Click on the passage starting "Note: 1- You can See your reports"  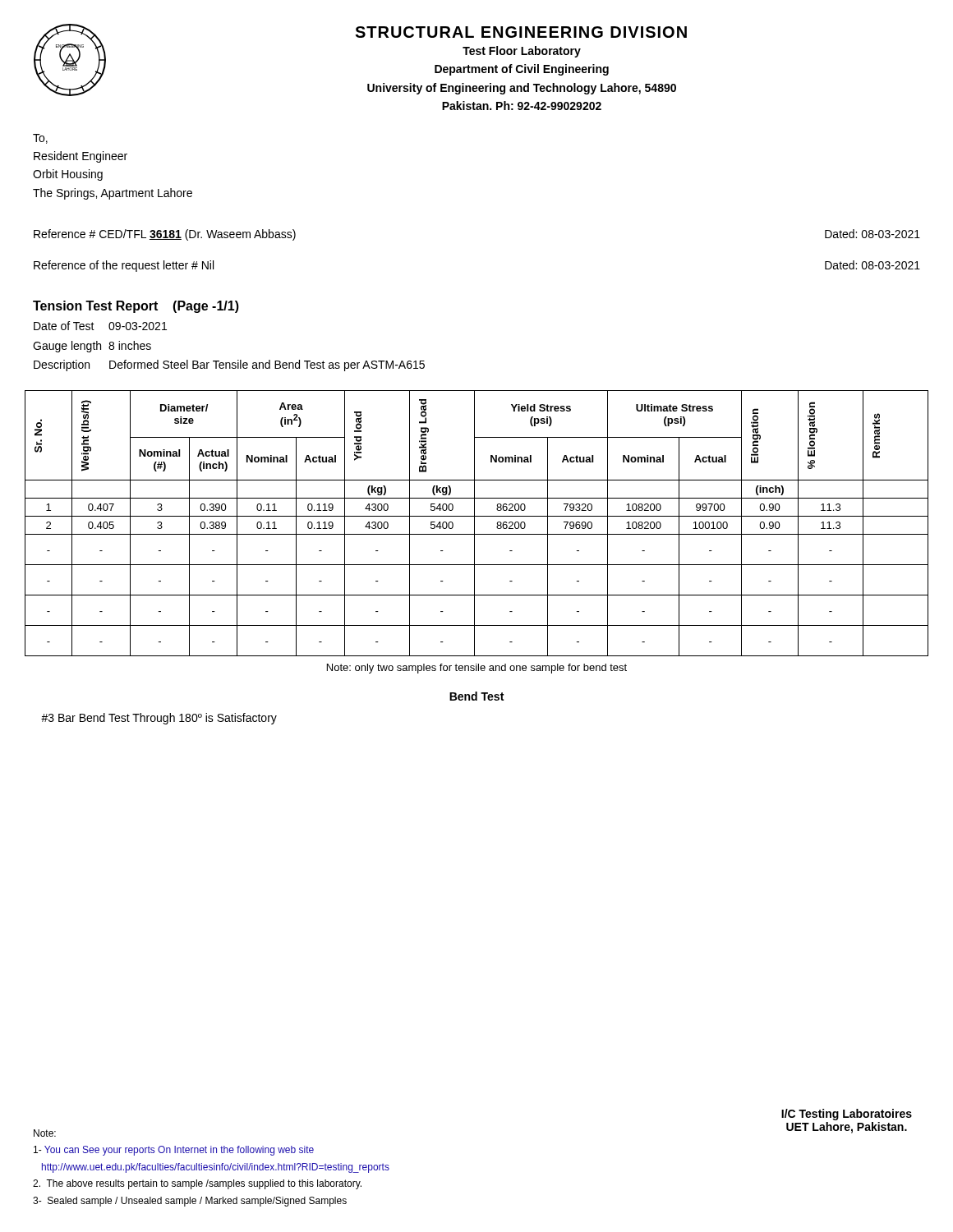coord(211,1167)
